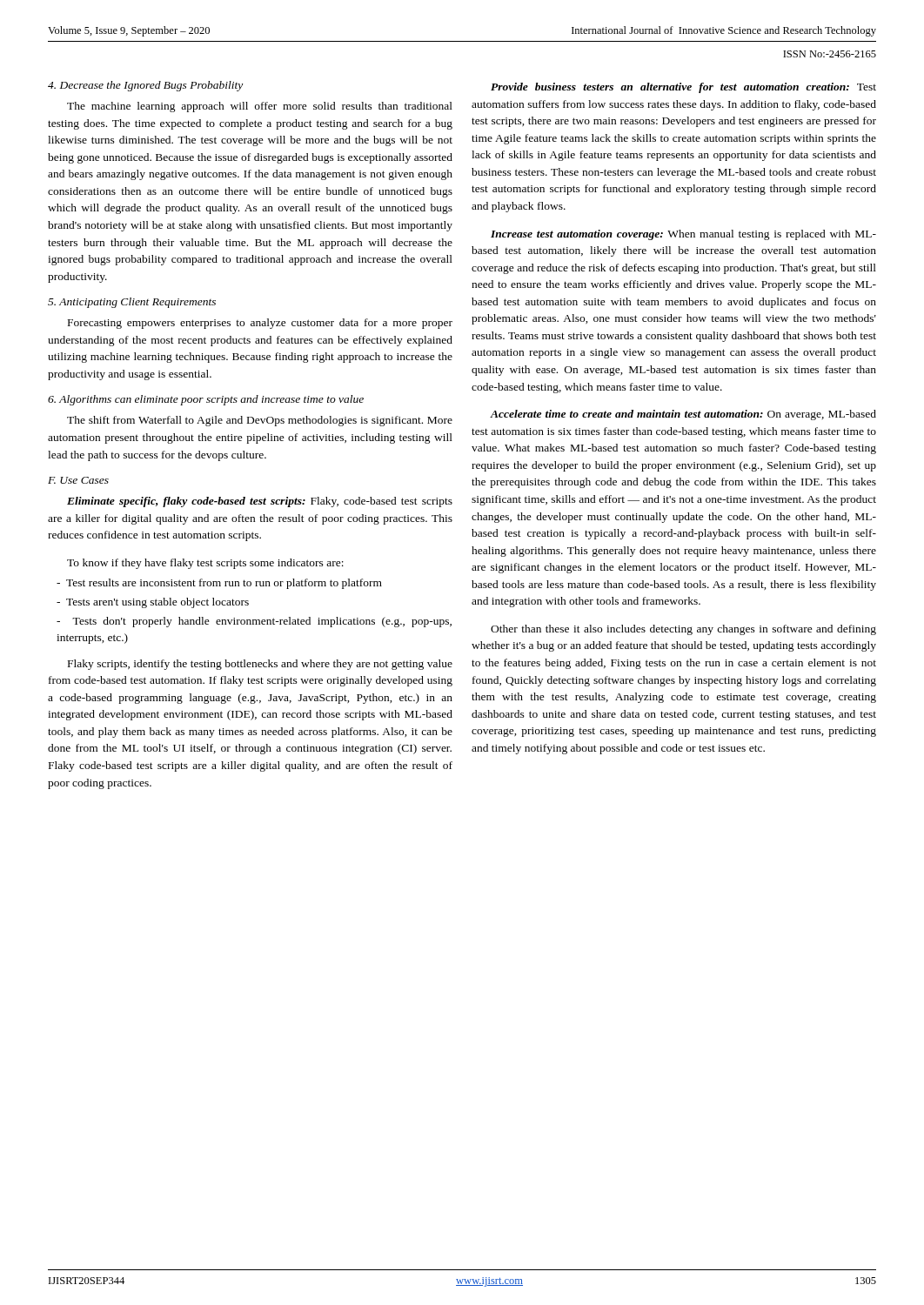The height and width of the screenshot is (1305, 924).
Task: Point to the block beginning "Forecasting empowers enterprises to analyze customer data for"
Action: click(x=250, y=348)
